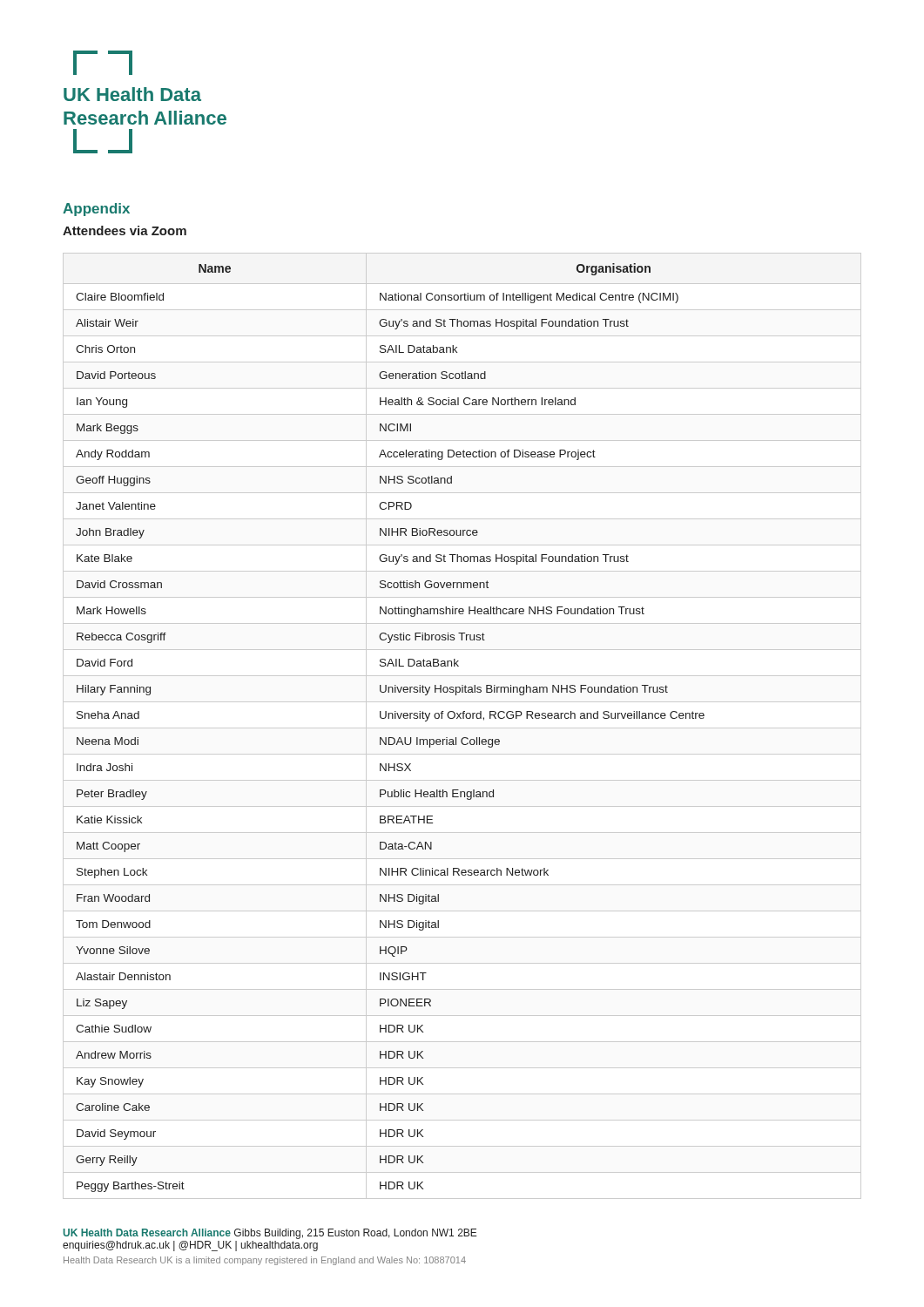The width and height of the screenshot is (924, 1307).
Task: Find the table
Action: [x=462, y=726]
